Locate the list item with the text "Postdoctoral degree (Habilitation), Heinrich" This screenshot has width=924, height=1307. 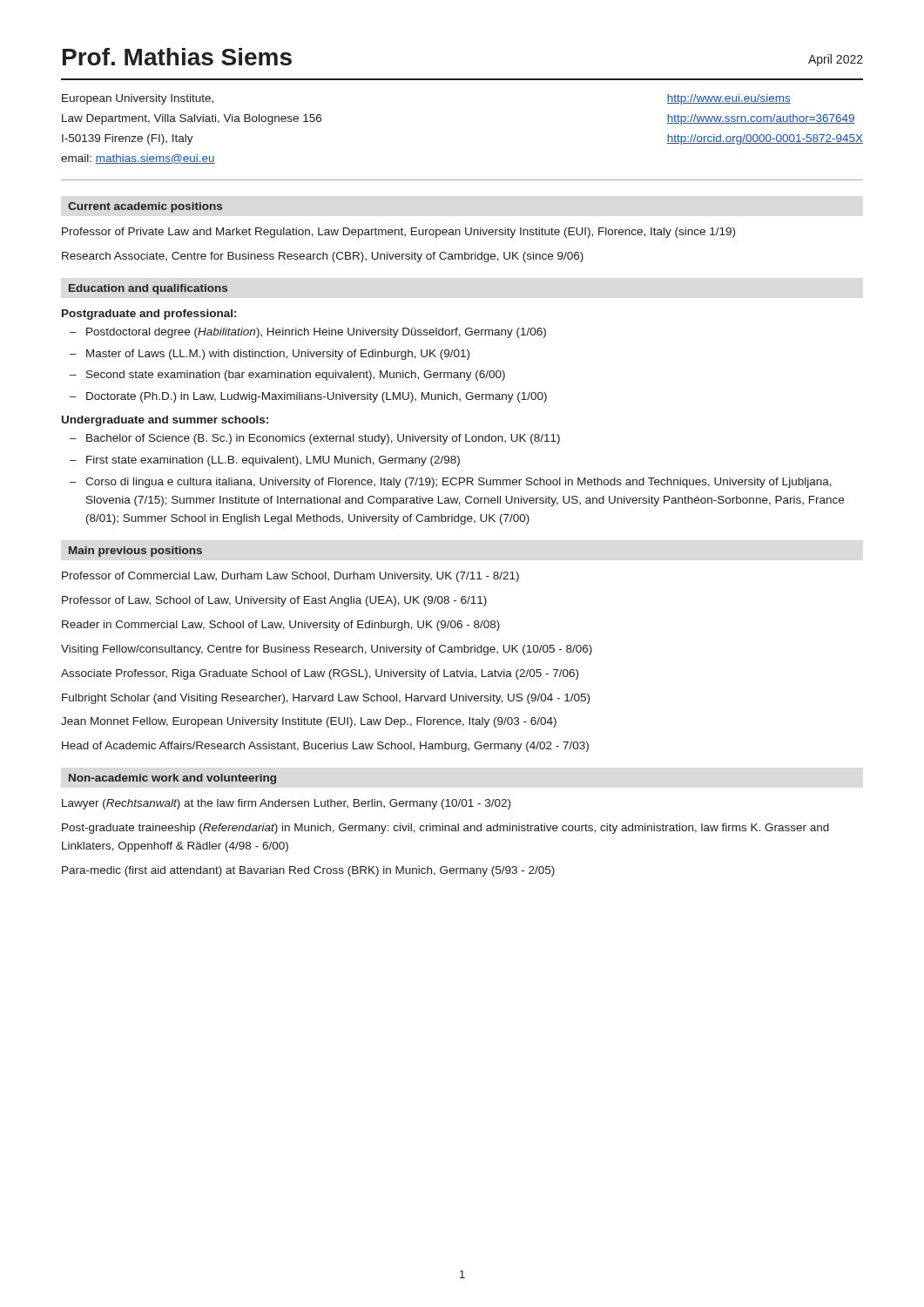tap(316, 331)
